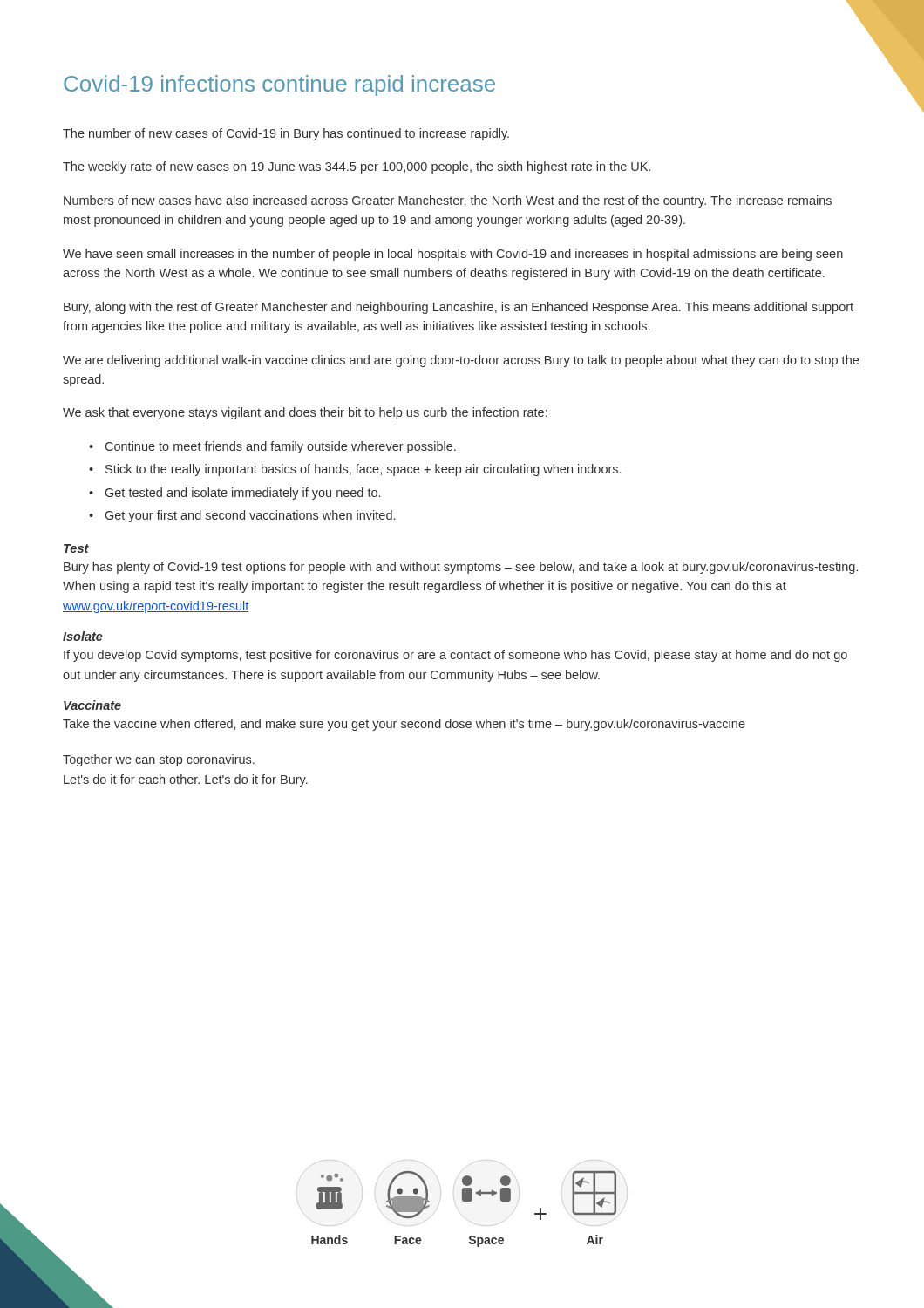Locate the passage starting "If you develop Covid symptoms, test positive for"
This screenshot has height=1308, width=924.
point(455,665)
